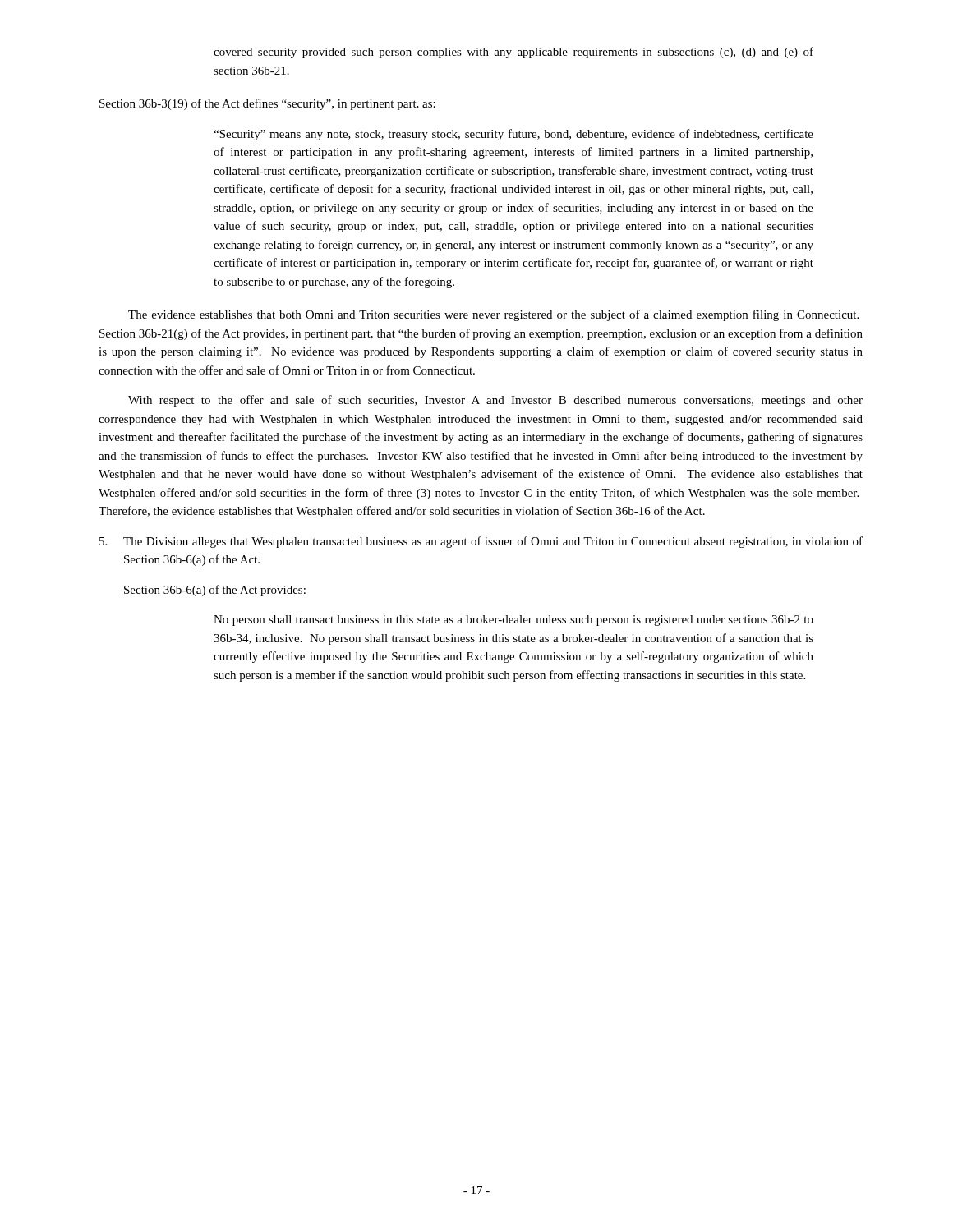
Task: Find the text block starting "No person shall transact"
Action: pyautogui.click(x=513, y=647)
